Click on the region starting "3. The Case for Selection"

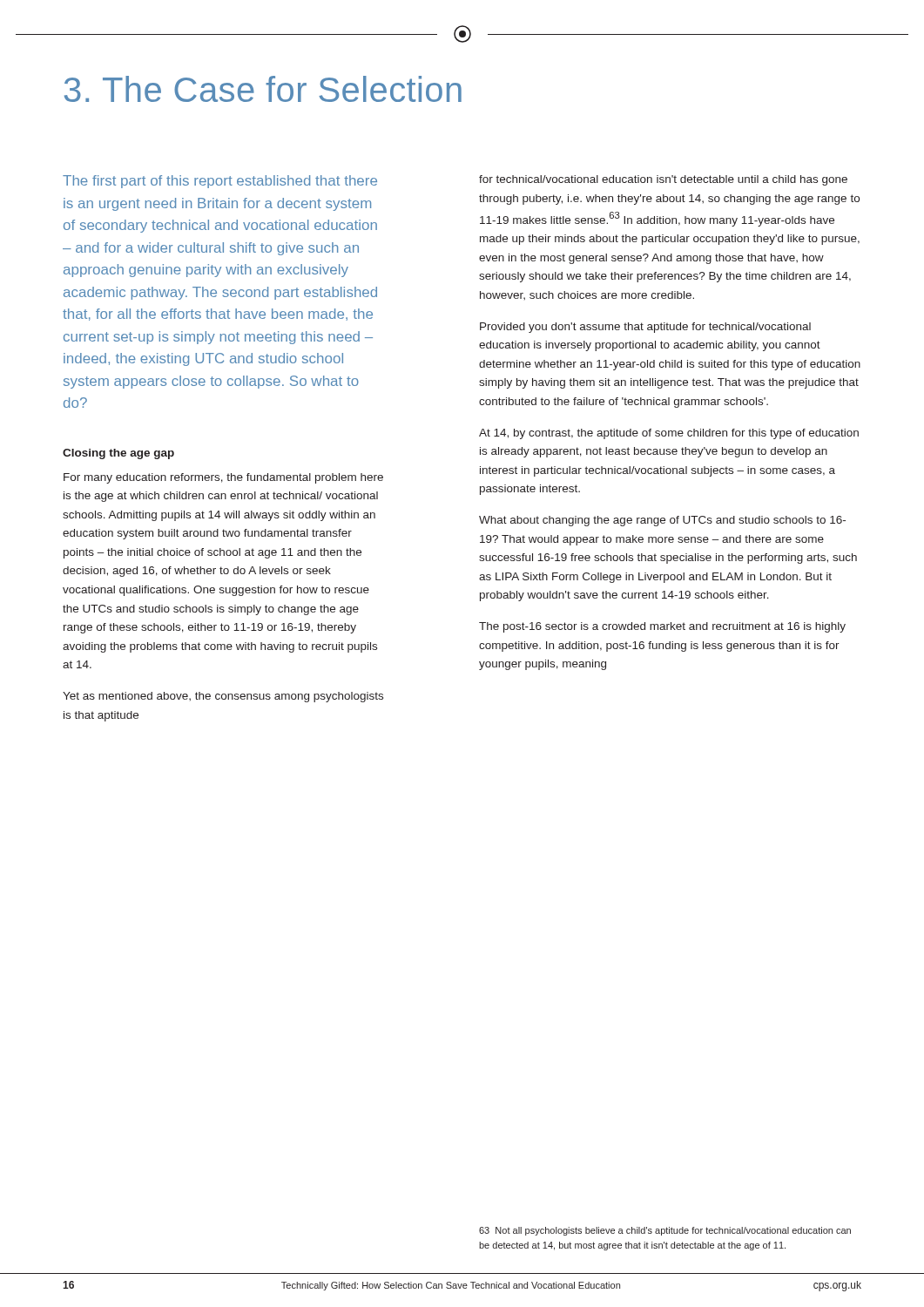point(346,90)
